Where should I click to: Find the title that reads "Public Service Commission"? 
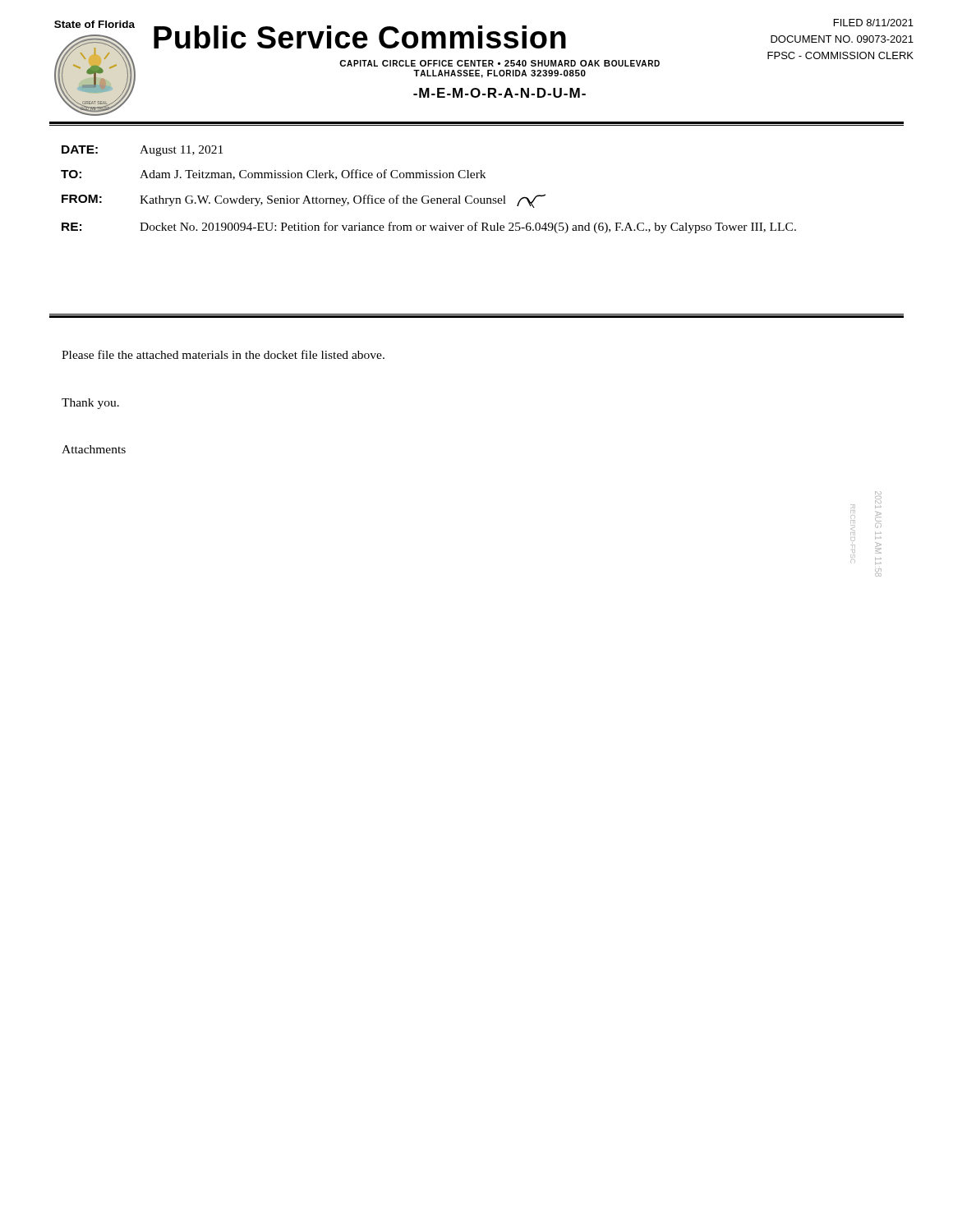(360, 38)
